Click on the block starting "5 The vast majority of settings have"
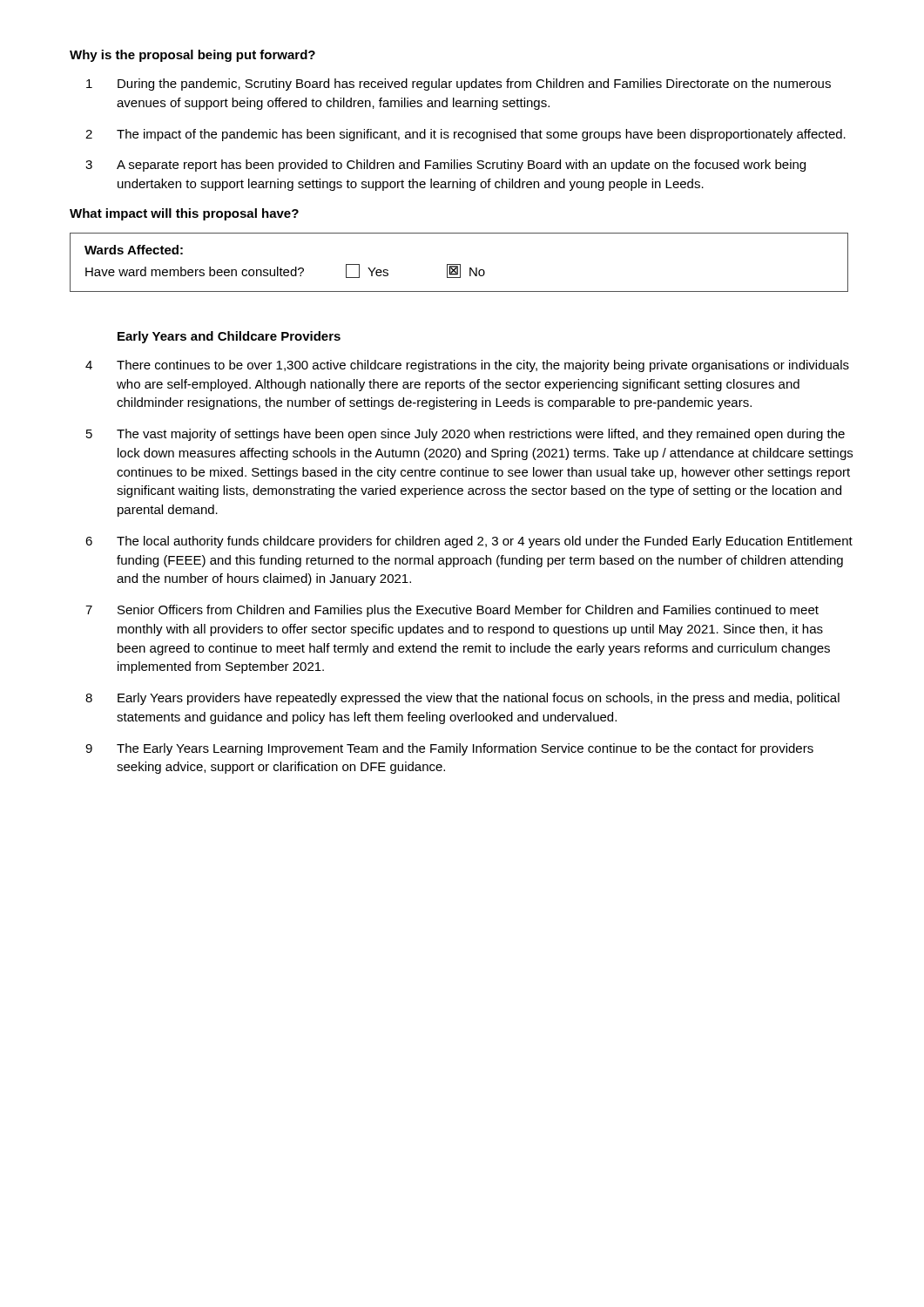924x1307 pixels. click(x=462, y=472)
